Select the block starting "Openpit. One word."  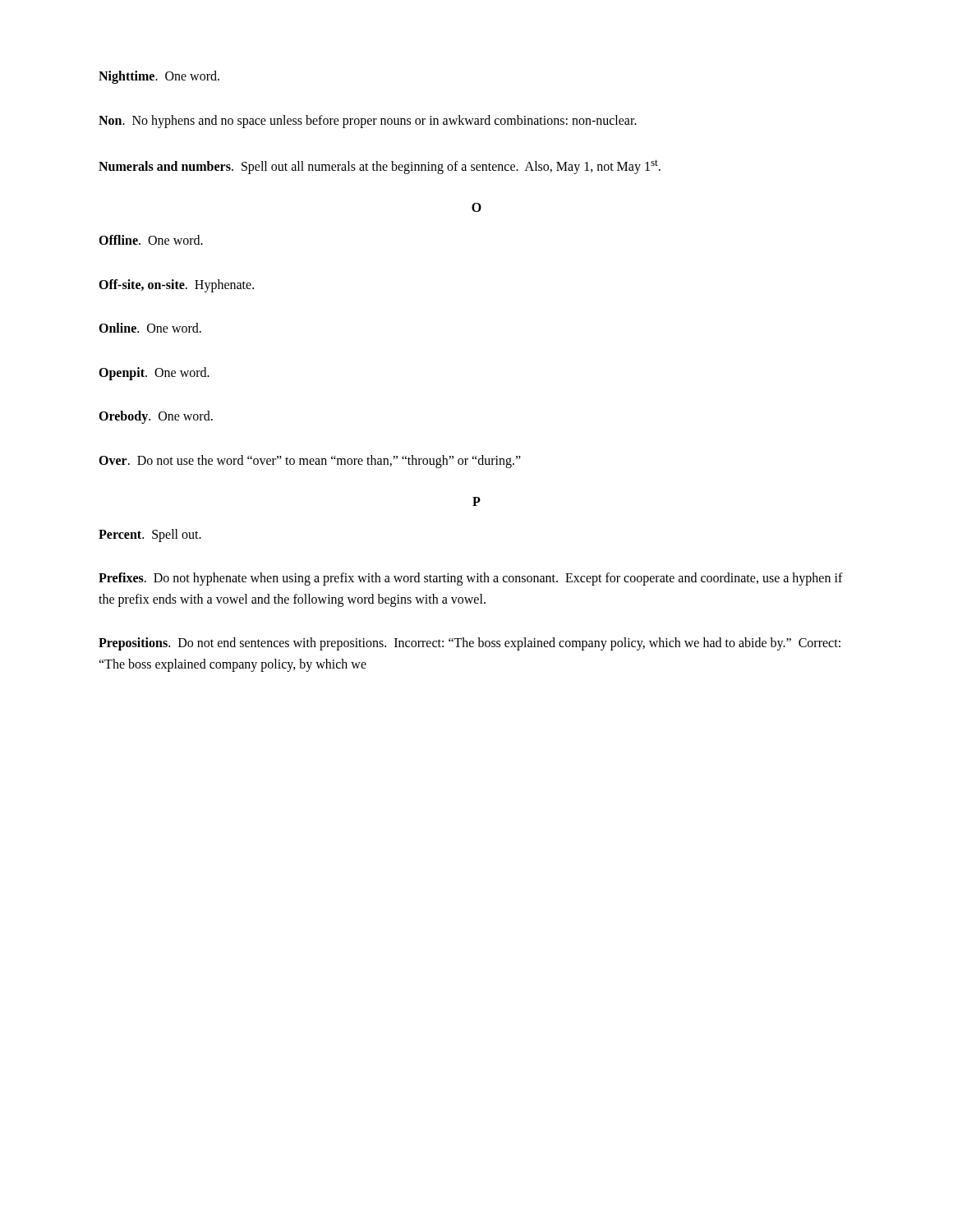coord(154,372)
